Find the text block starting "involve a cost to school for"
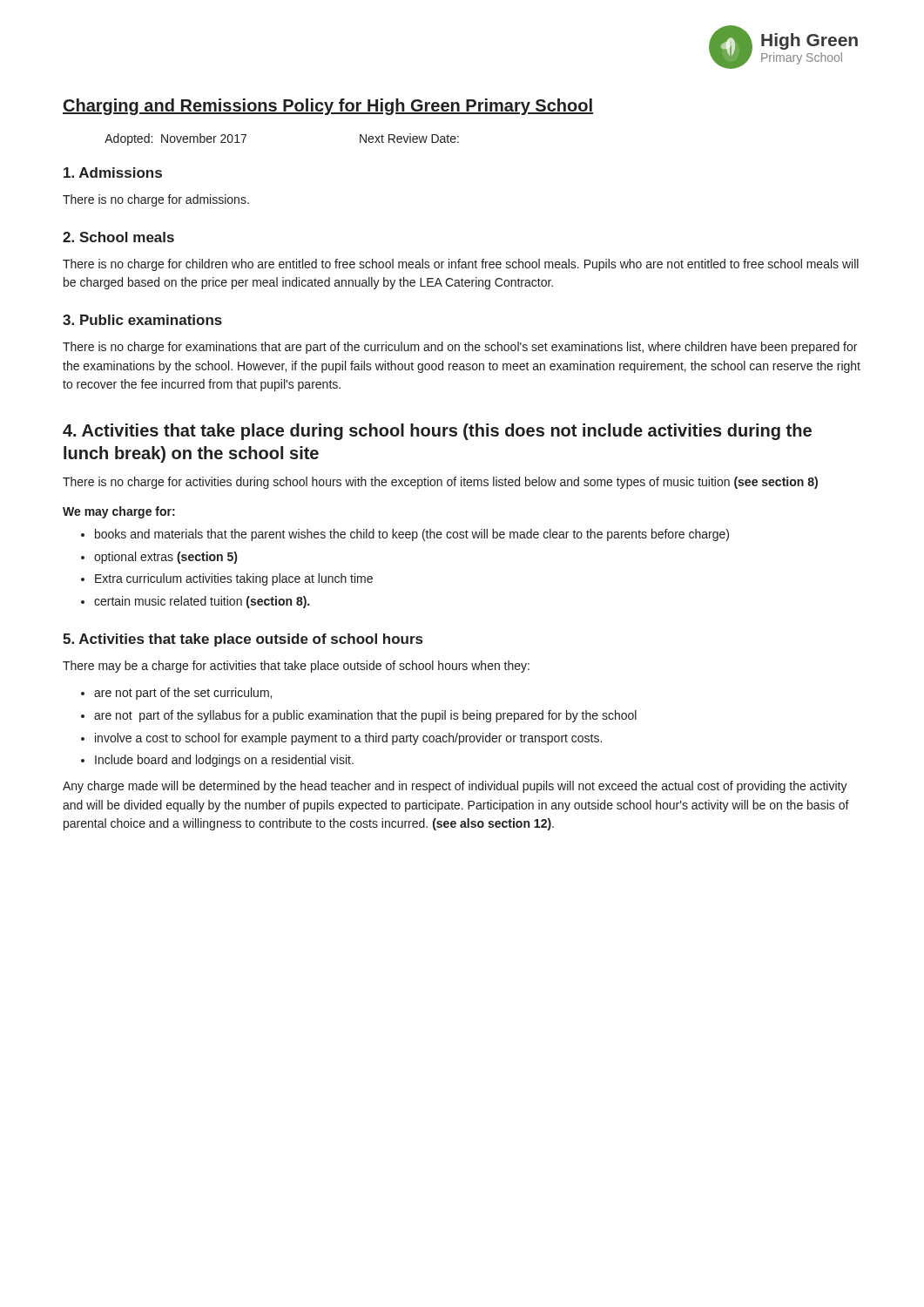 click(349, 738)
